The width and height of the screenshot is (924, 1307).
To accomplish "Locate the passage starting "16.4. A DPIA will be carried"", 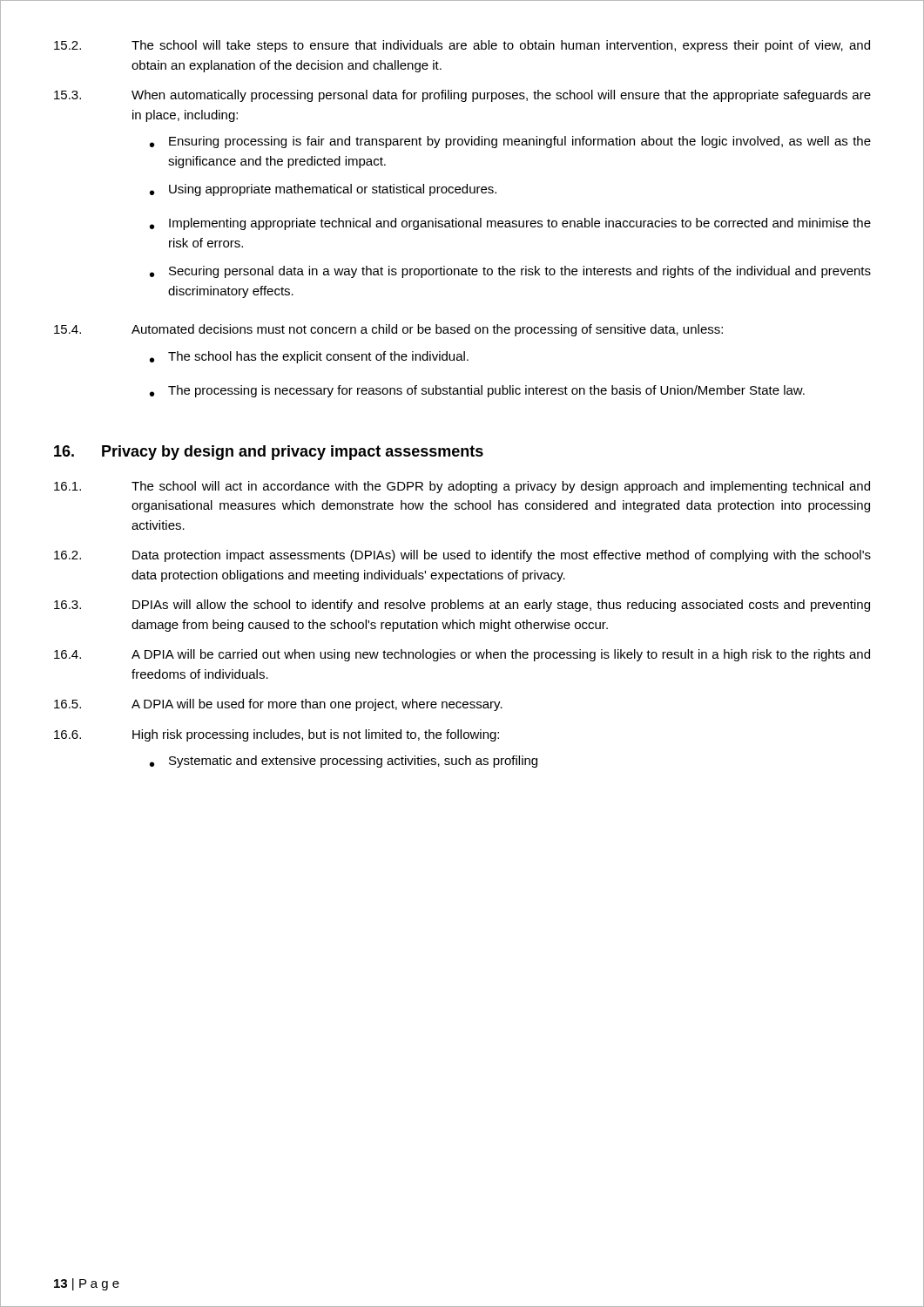I will pyautogui.click(x=462, y=664).
